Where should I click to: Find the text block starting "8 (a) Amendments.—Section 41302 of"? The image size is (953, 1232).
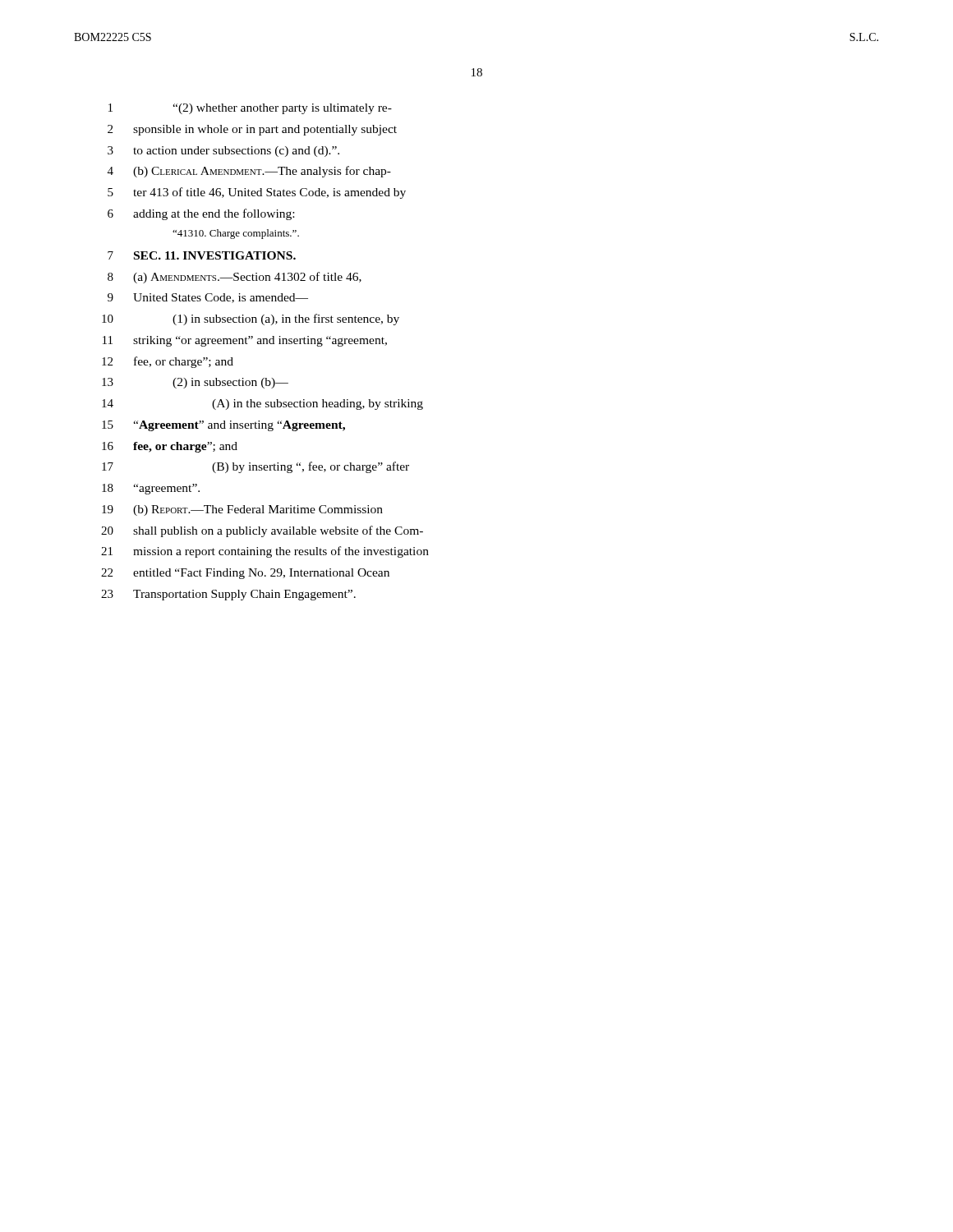[x=235, y=278]
